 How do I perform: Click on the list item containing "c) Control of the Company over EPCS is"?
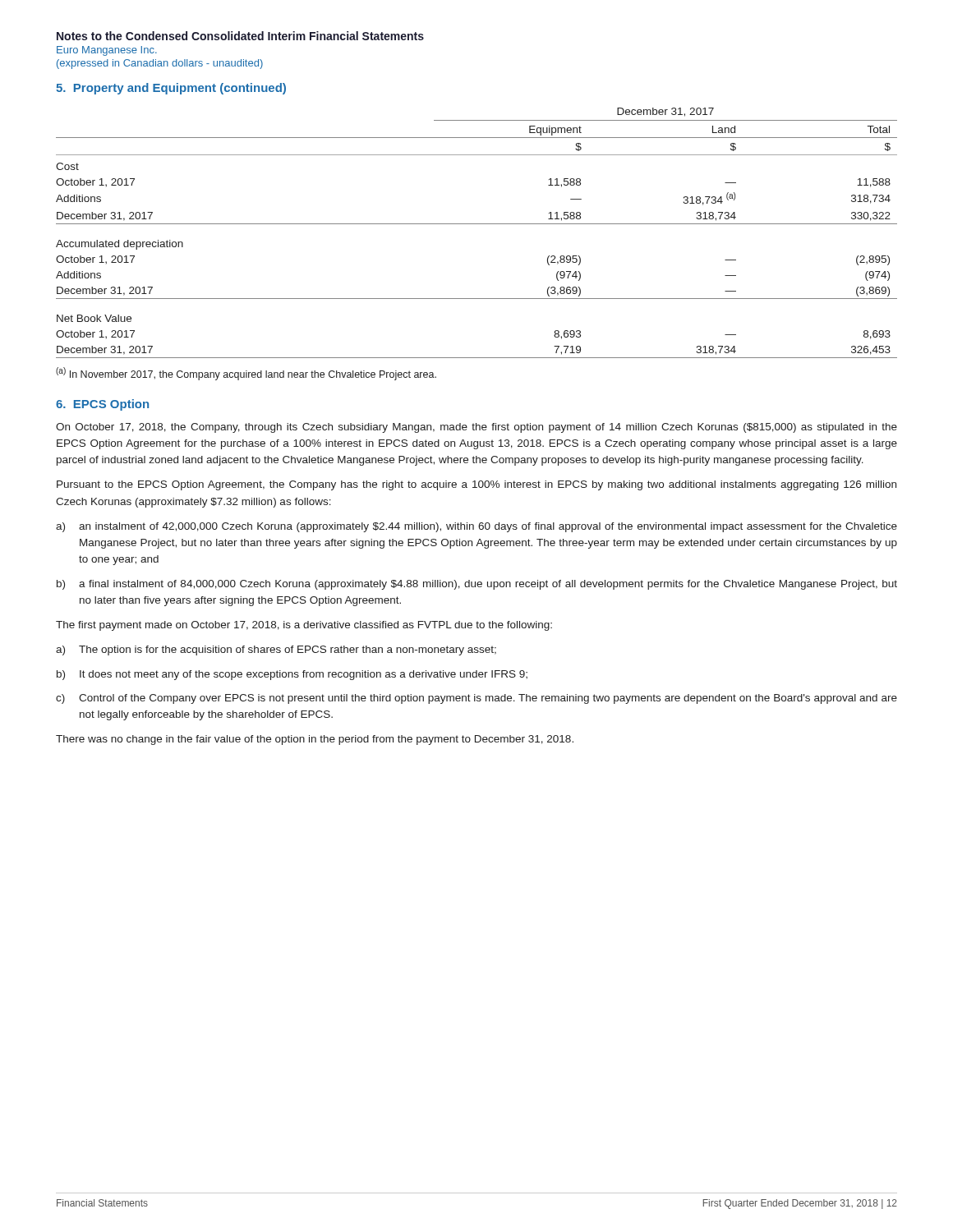coord(476,705)
